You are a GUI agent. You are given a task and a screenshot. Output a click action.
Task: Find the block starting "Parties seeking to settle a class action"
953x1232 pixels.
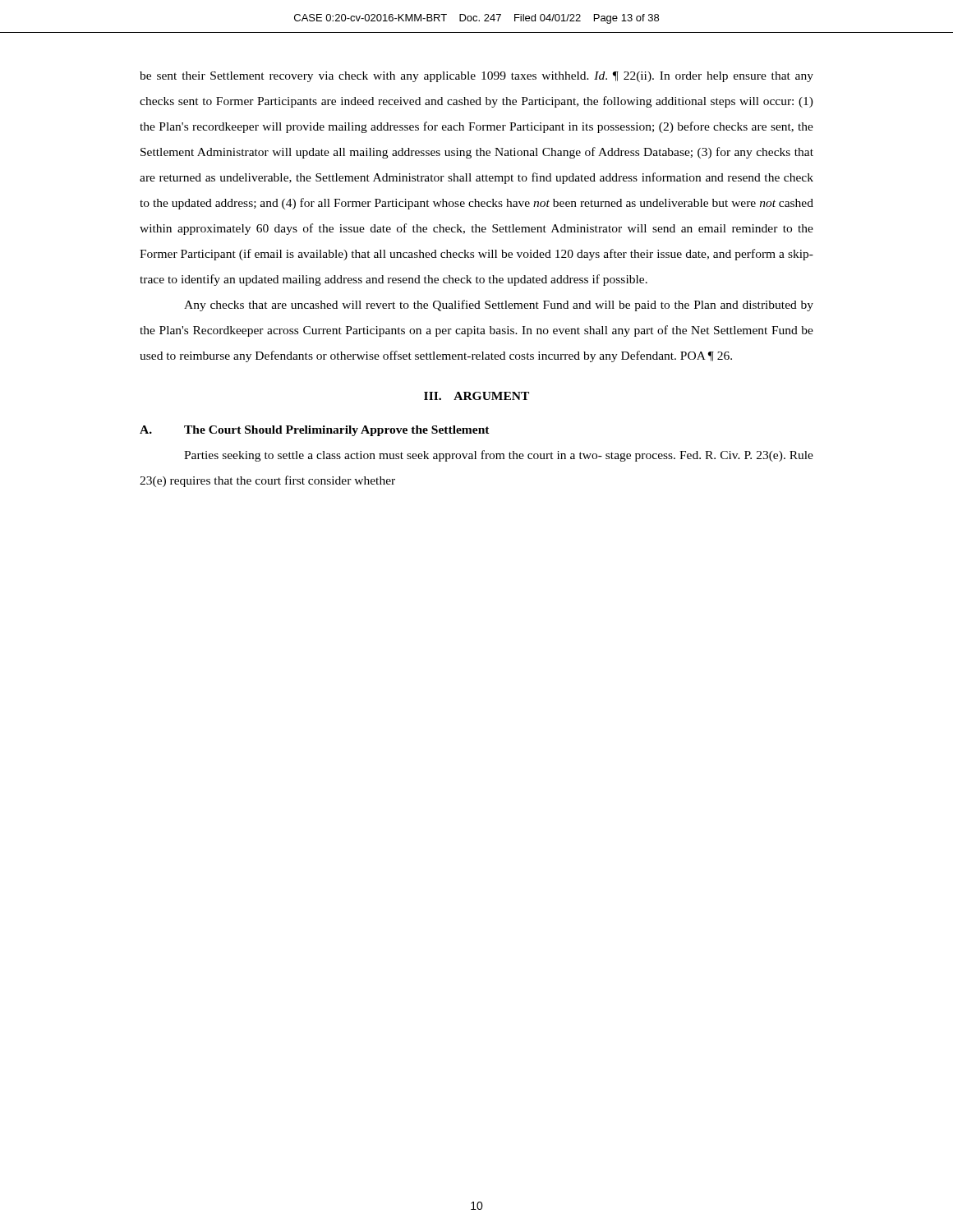click(x=476, y=467)
